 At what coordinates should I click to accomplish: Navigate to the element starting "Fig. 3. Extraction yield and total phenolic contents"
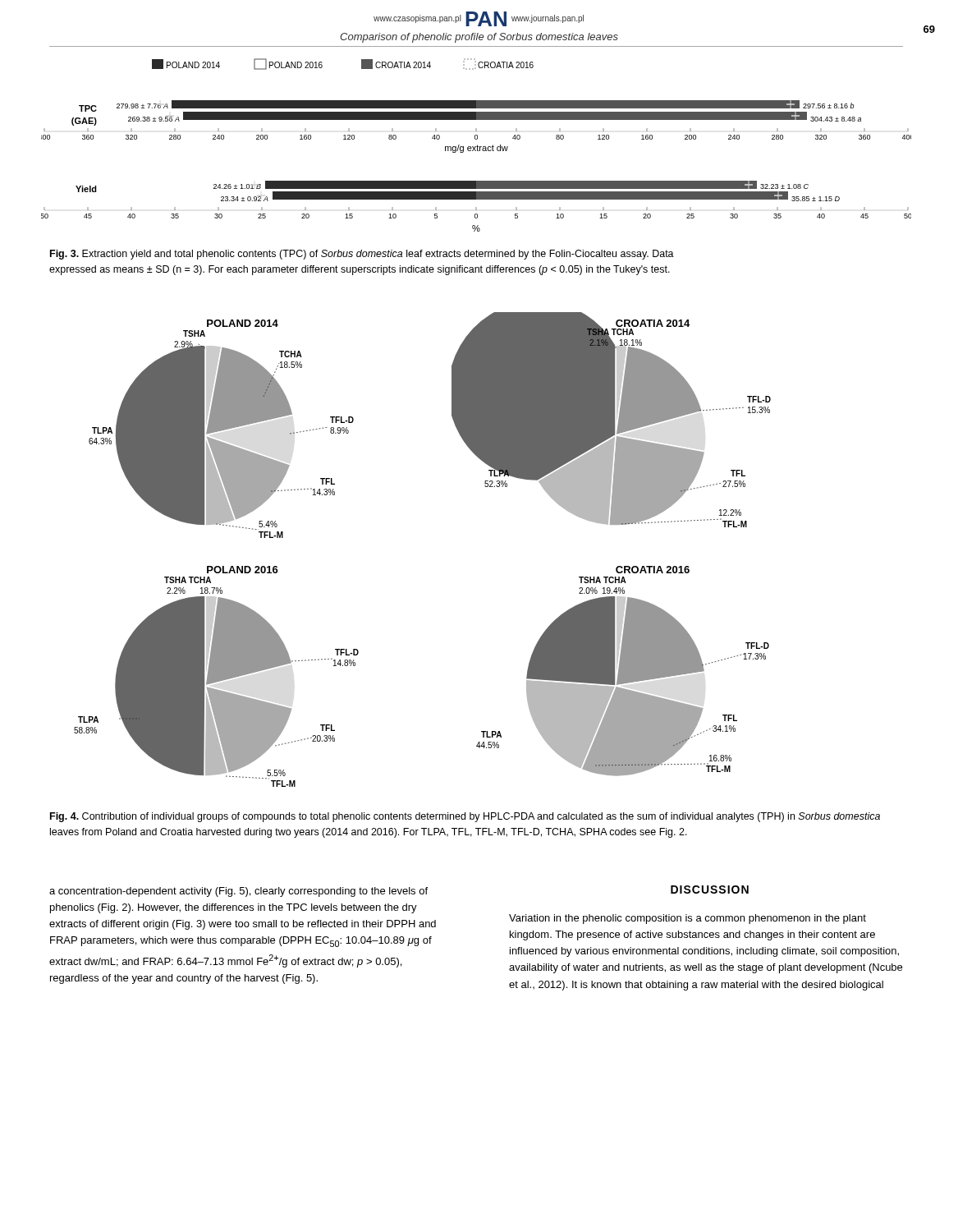point(361,261)
